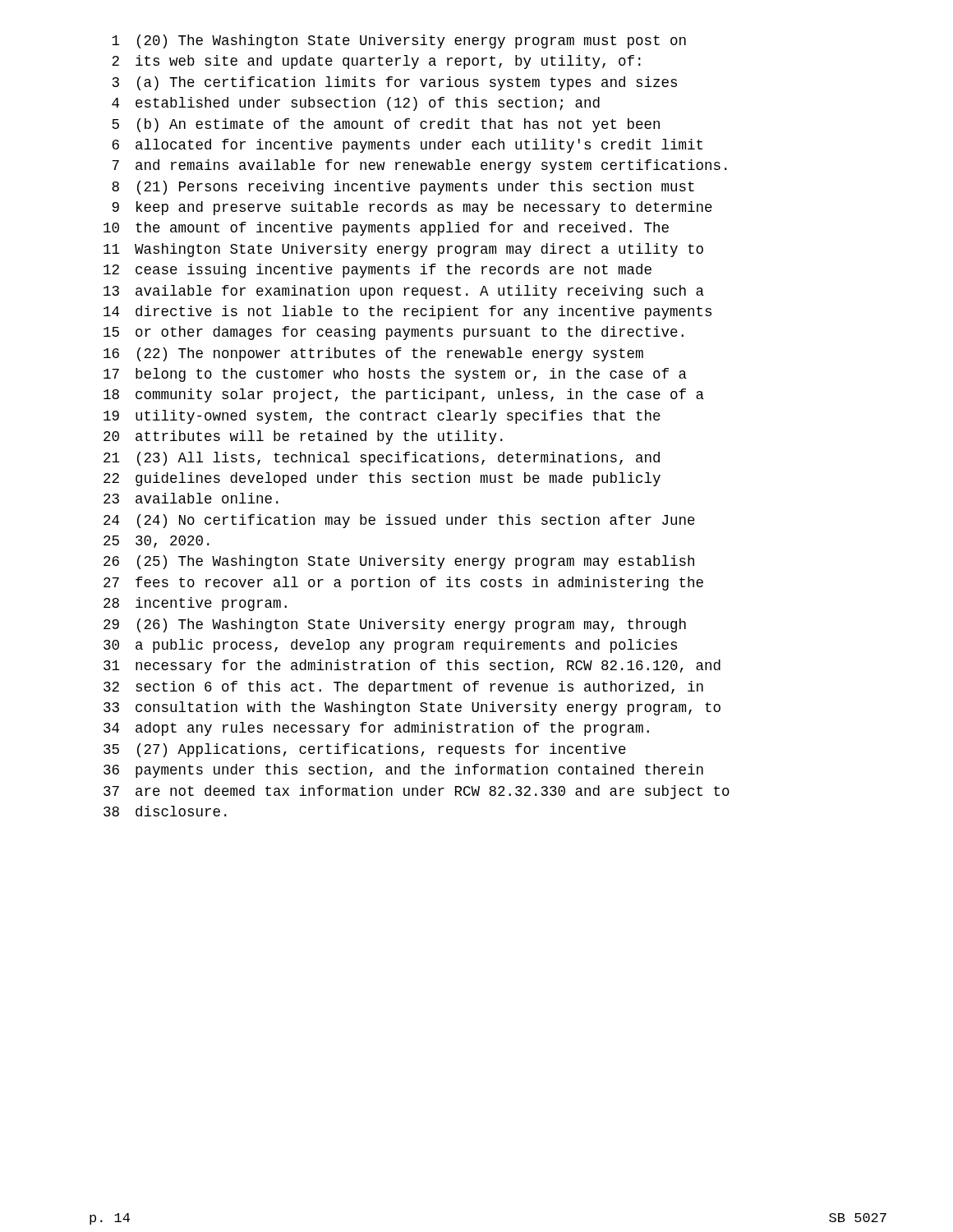
Task: Click where it says "28incentive program."
Action: pos(195,604)
